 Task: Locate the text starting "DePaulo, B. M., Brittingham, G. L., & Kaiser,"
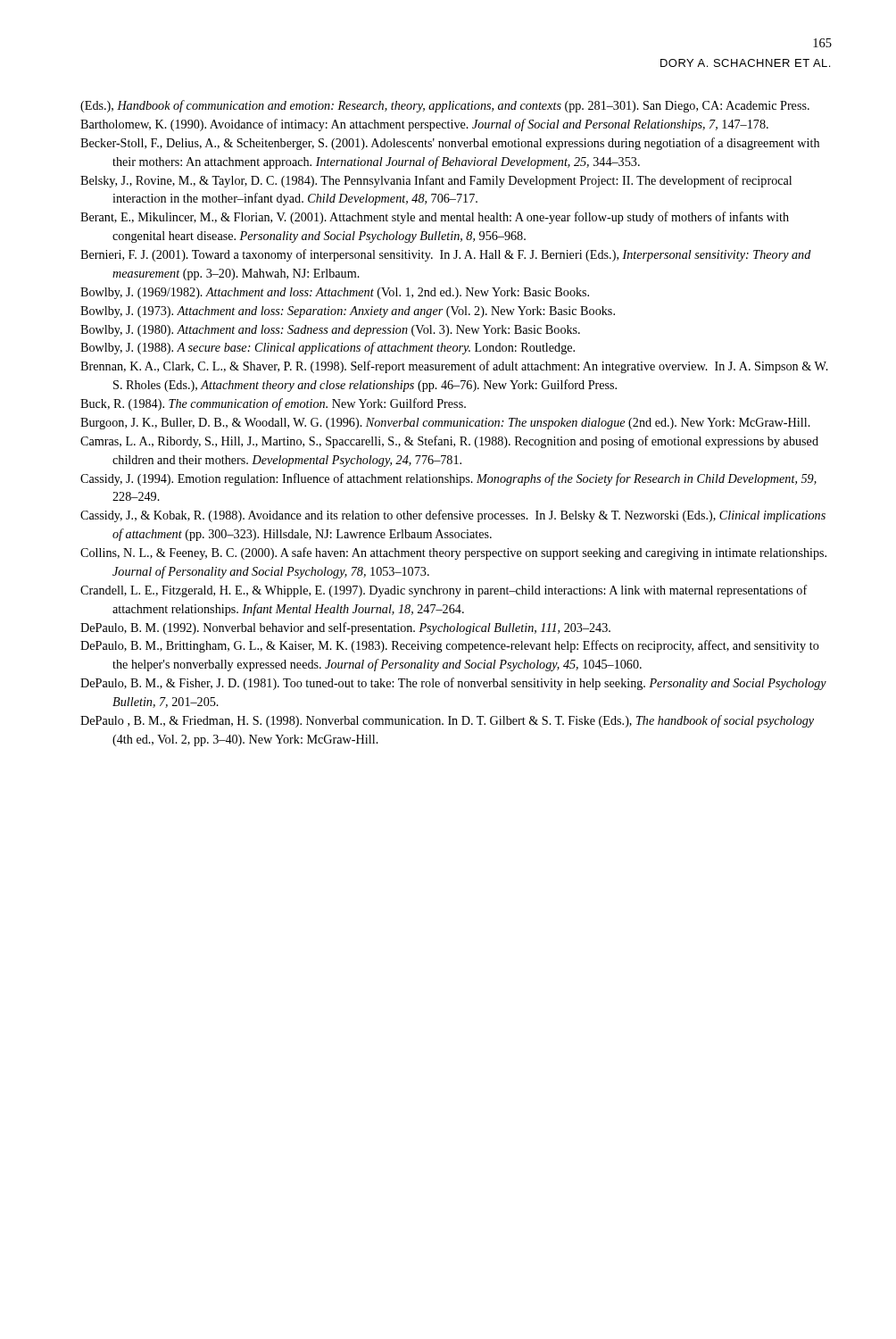point(450,655)
